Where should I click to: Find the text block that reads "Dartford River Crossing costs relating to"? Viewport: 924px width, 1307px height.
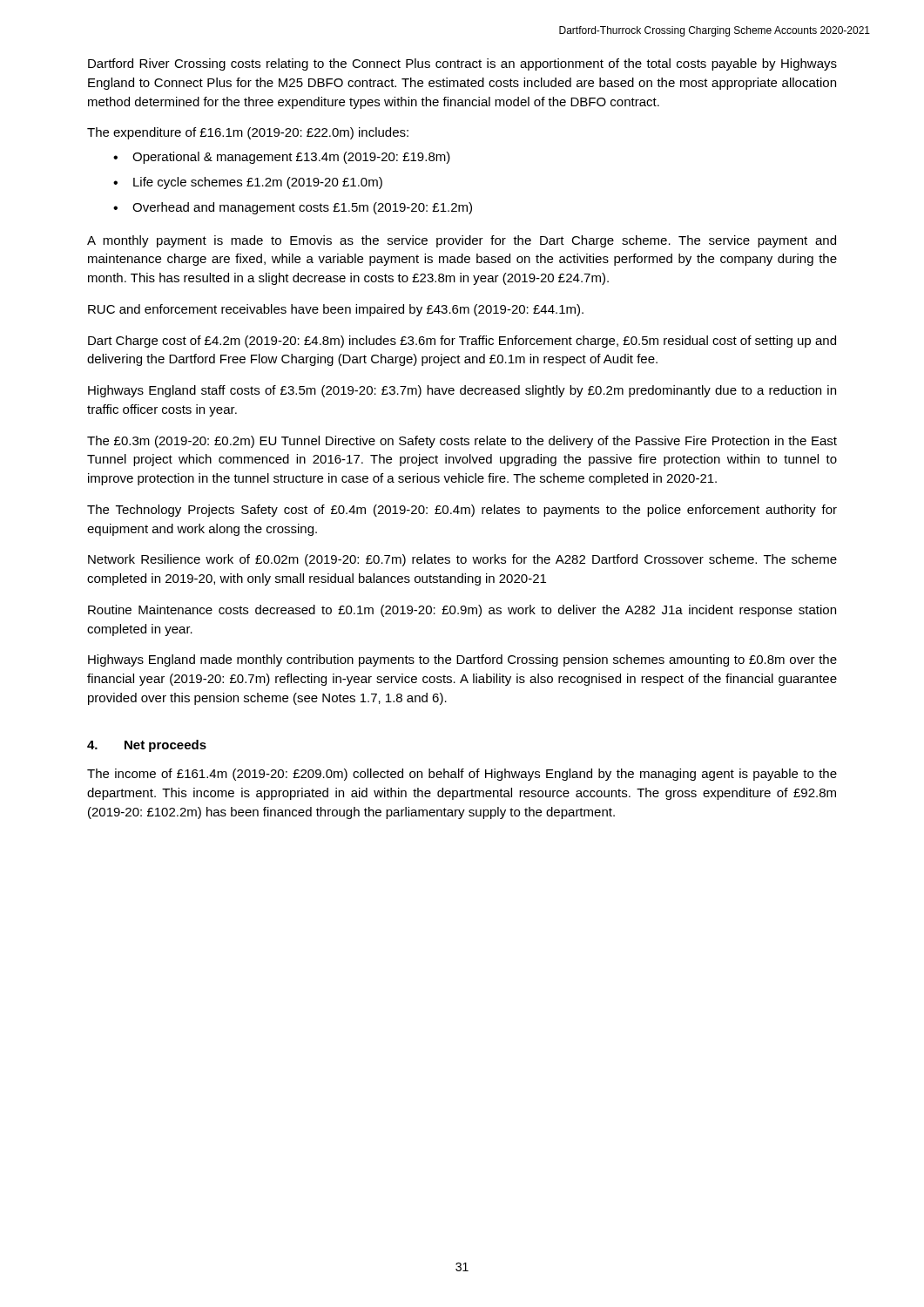[462, 82]
